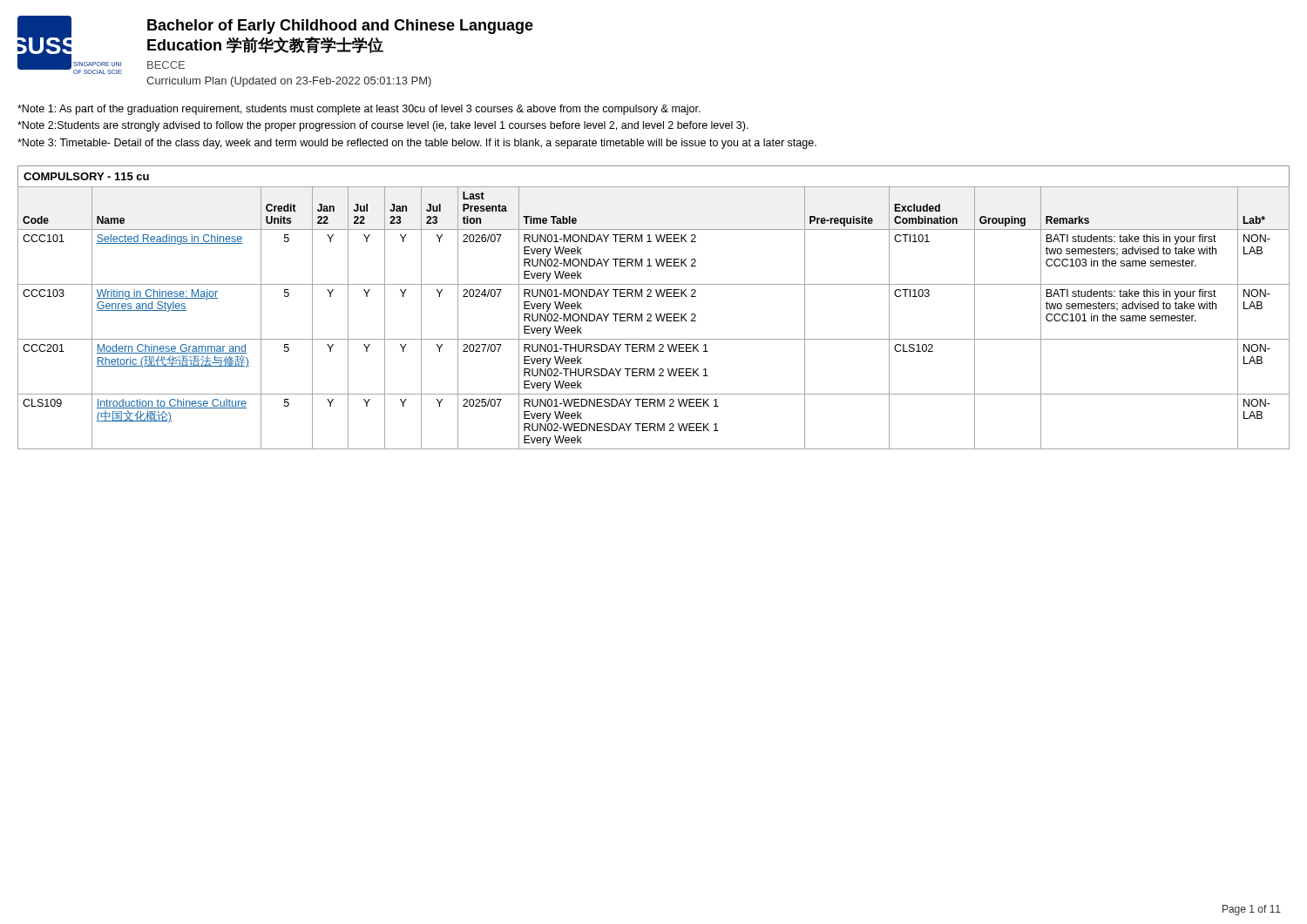Viewport: 1307px width, 924px height.
Task: Click the table
Action: click(654, 318)
